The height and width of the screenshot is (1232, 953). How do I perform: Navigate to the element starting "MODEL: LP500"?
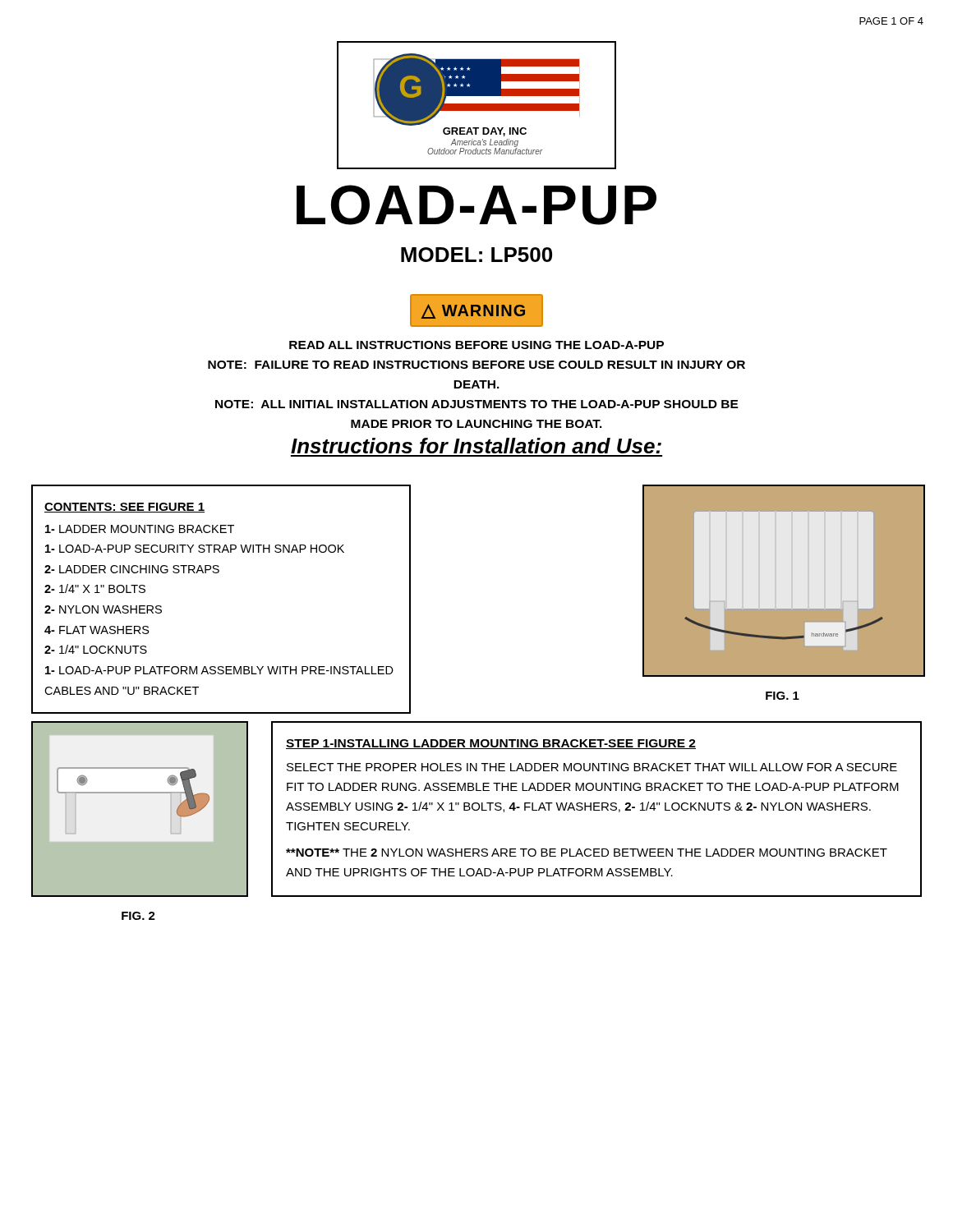click(x=476, y=255)
